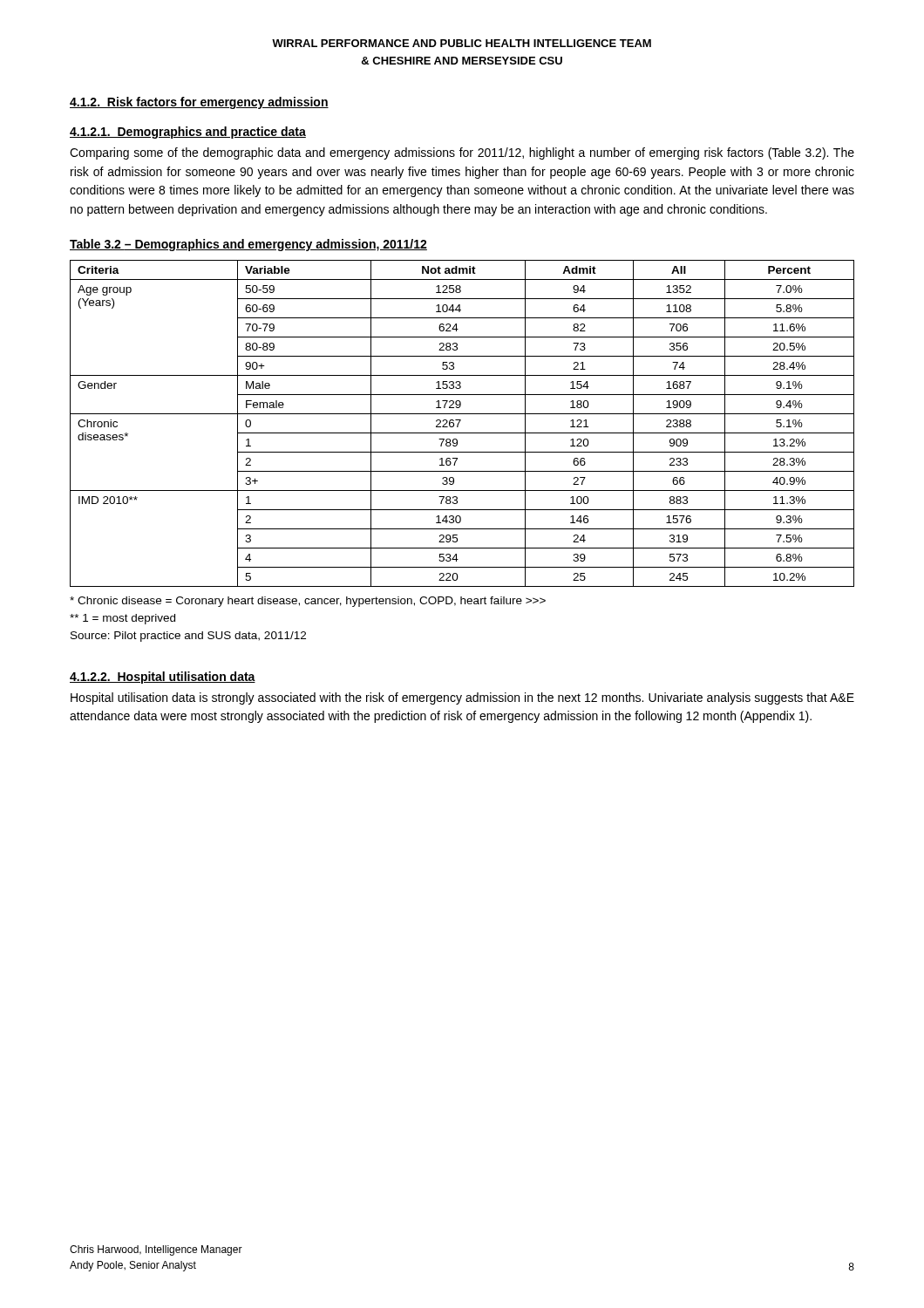Select the region starting "4.1.2.2. Hospital utilisation data"
Screen dimensions: 1308x924
(162, 676)
